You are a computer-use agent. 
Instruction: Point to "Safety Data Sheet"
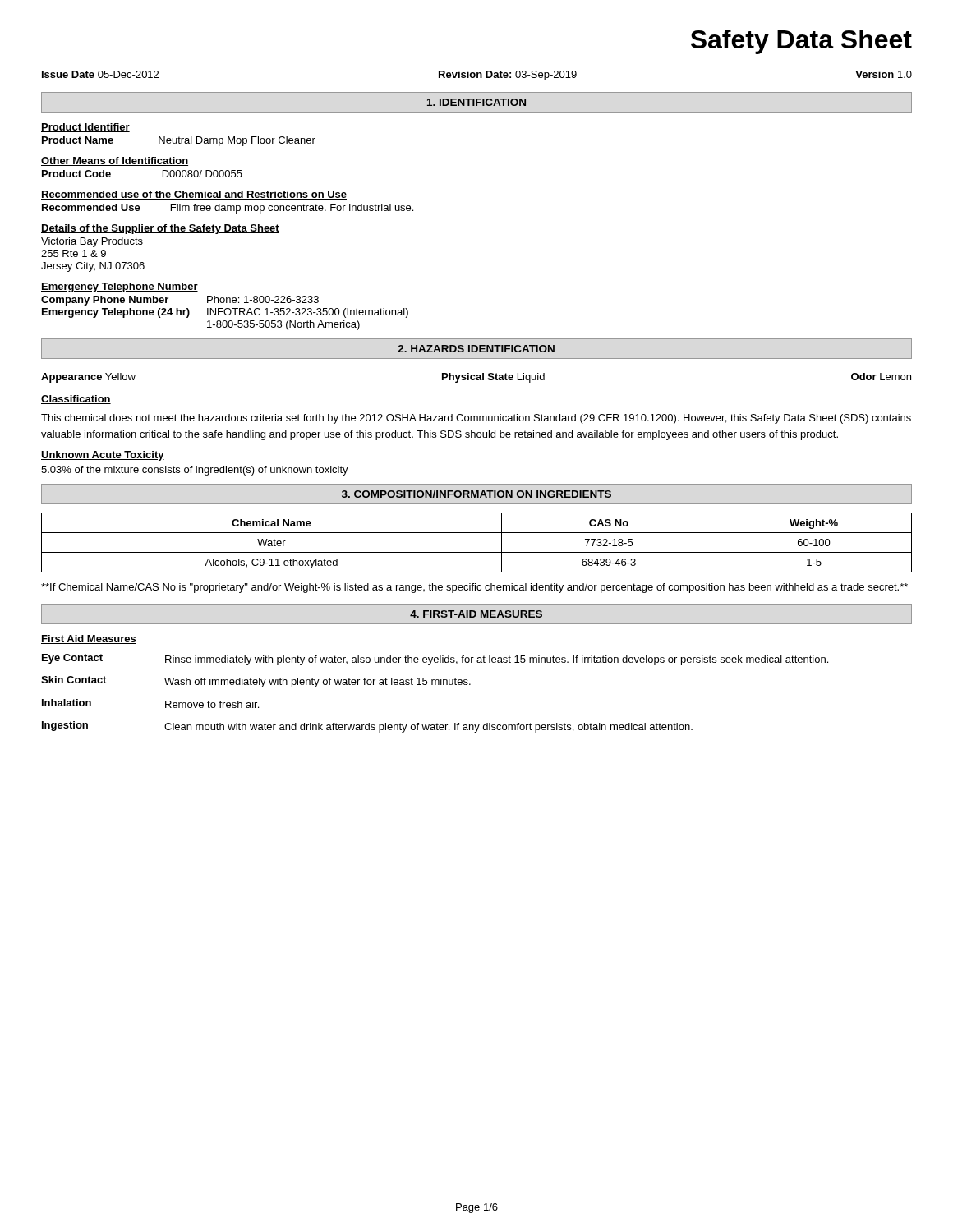coord(801,42)
